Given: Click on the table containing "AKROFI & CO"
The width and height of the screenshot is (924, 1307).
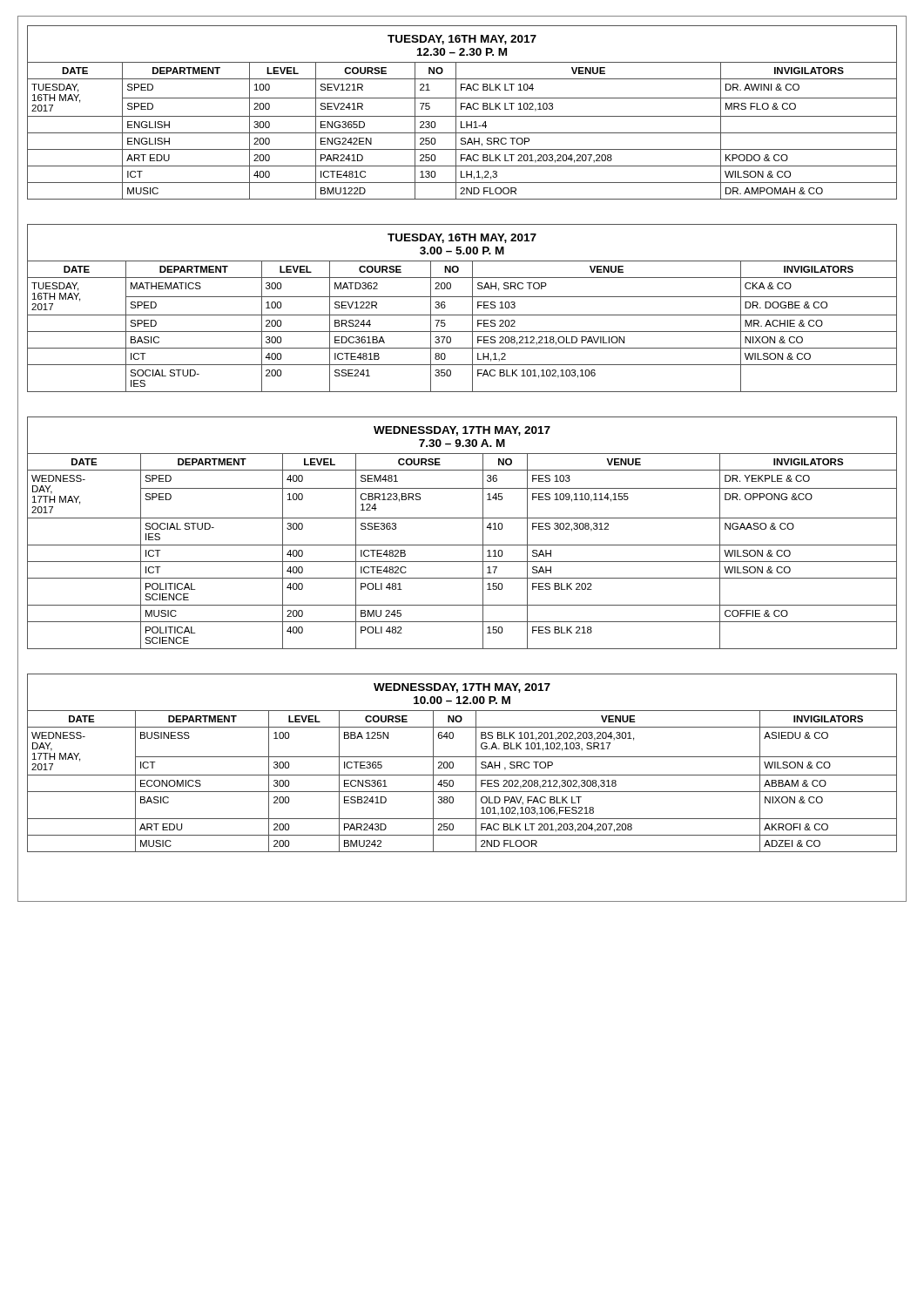Looking at the screenshot, I should click(x=462, y=798).
